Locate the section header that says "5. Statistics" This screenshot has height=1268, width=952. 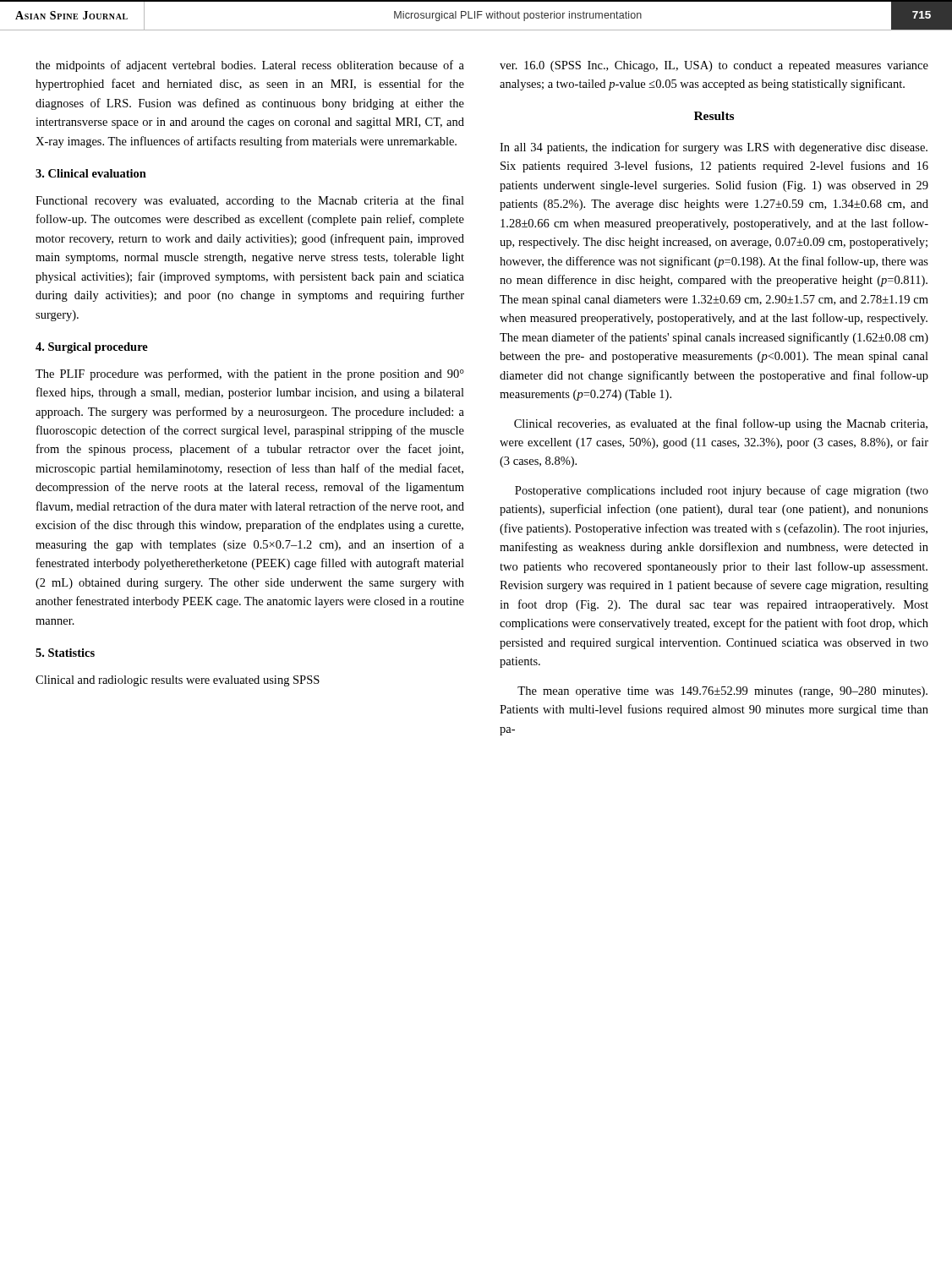[65, 653]
